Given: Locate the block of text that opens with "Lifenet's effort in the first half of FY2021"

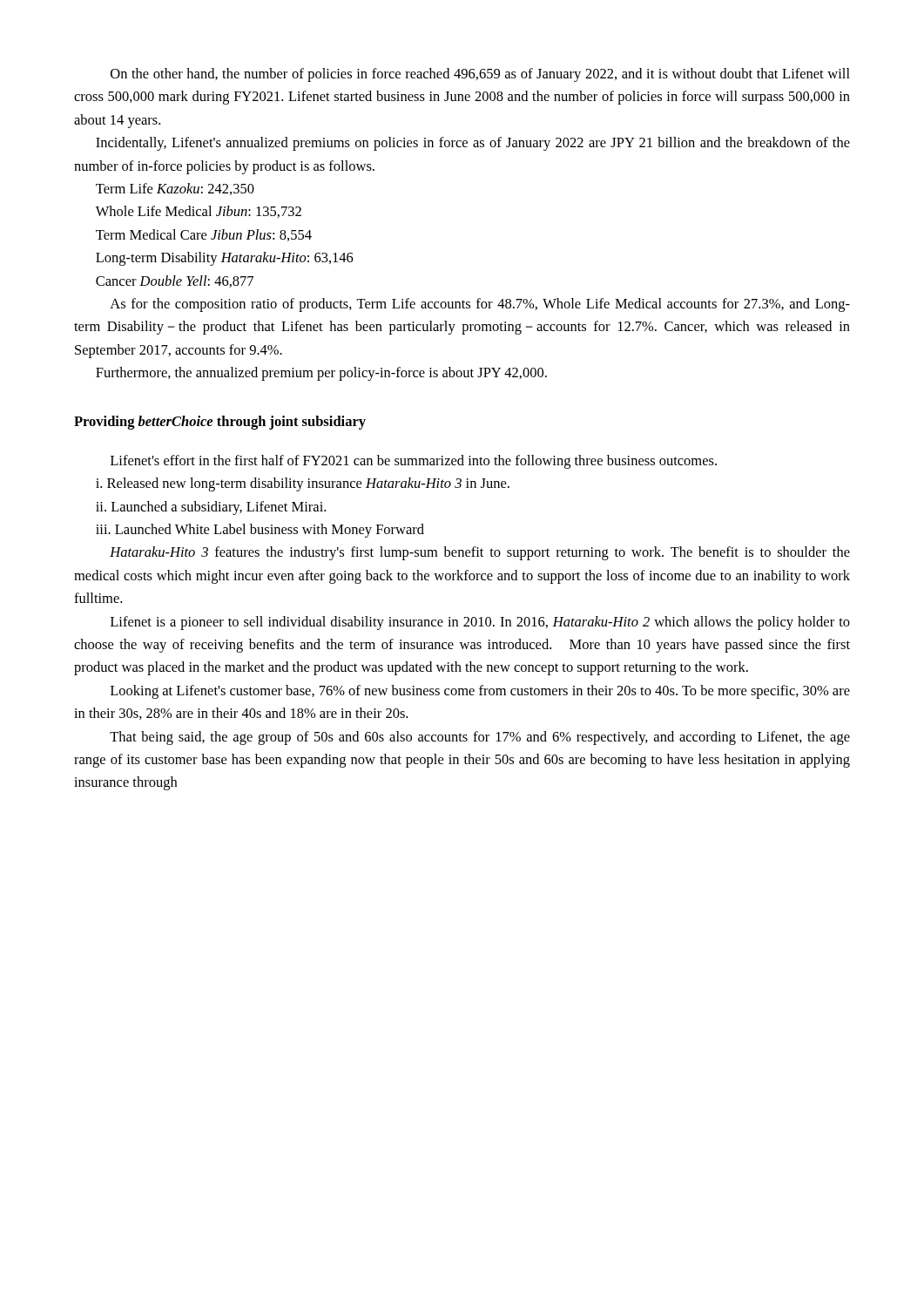Looking at the screenshot, I should 462,461.
